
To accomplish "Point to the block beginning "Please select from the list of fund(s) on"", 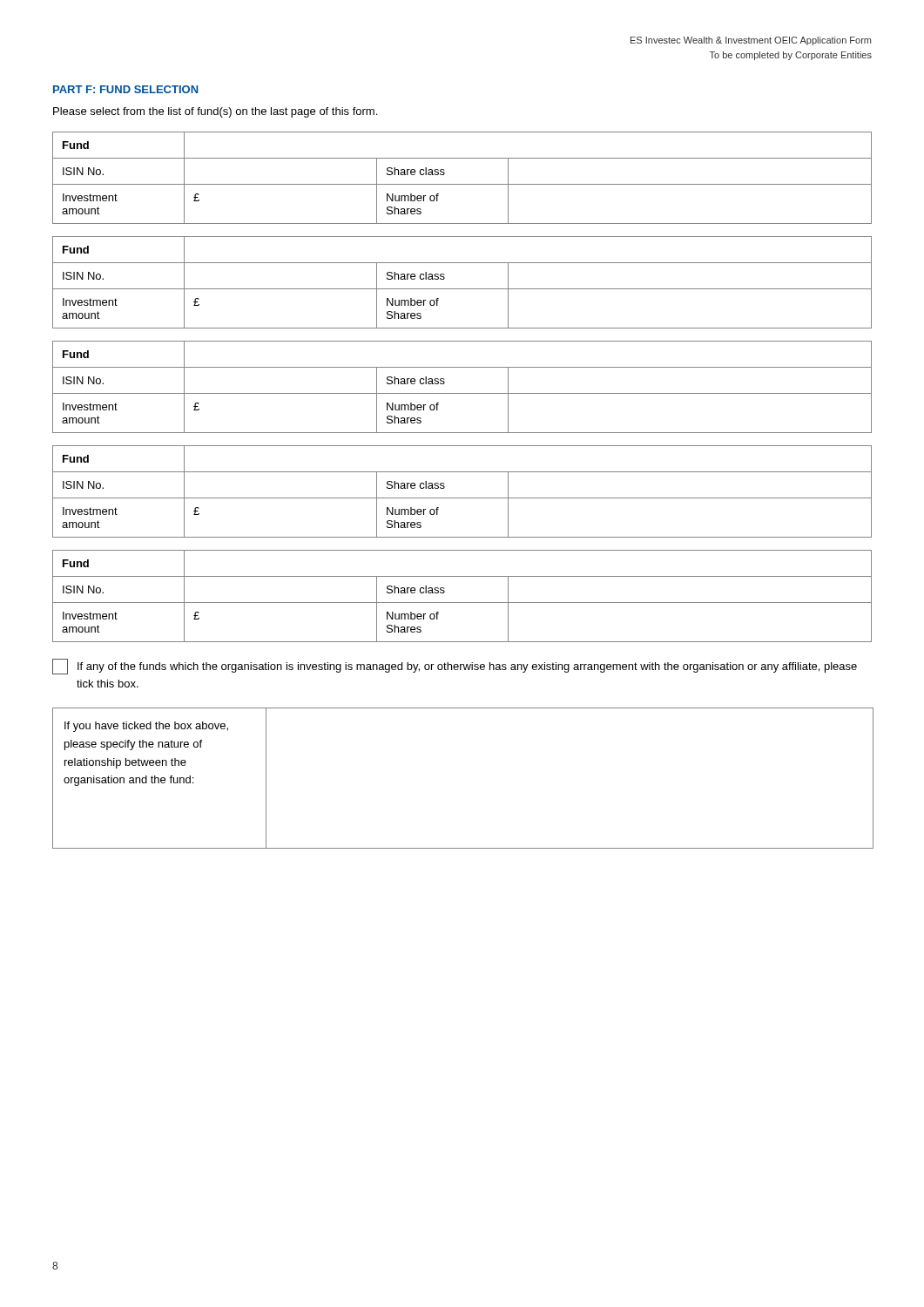I will [x=215, y=111].
